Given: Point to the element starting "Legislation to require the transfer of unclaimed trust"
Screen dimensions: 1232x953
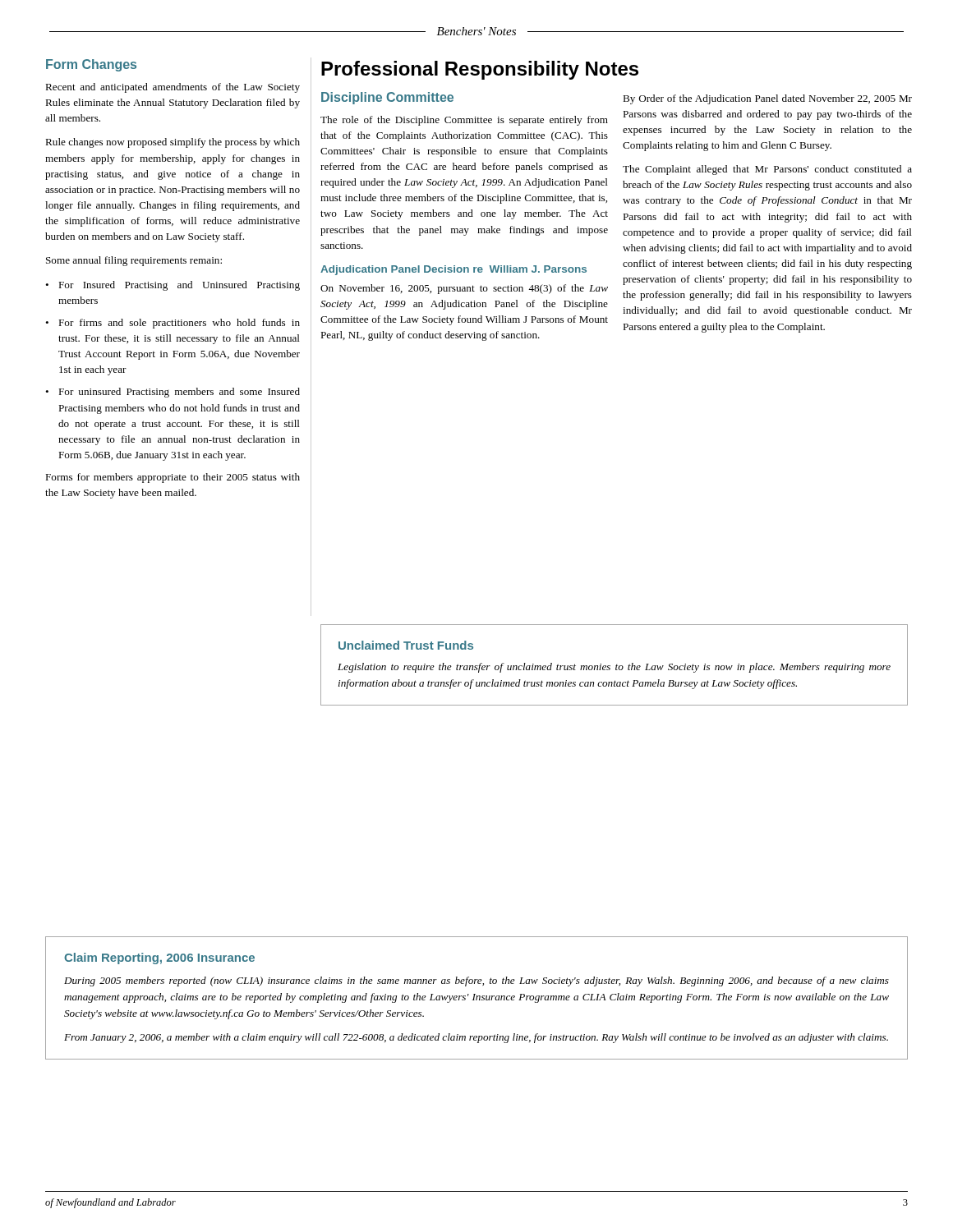Looking at the screenshot, I should pos(614,675).
